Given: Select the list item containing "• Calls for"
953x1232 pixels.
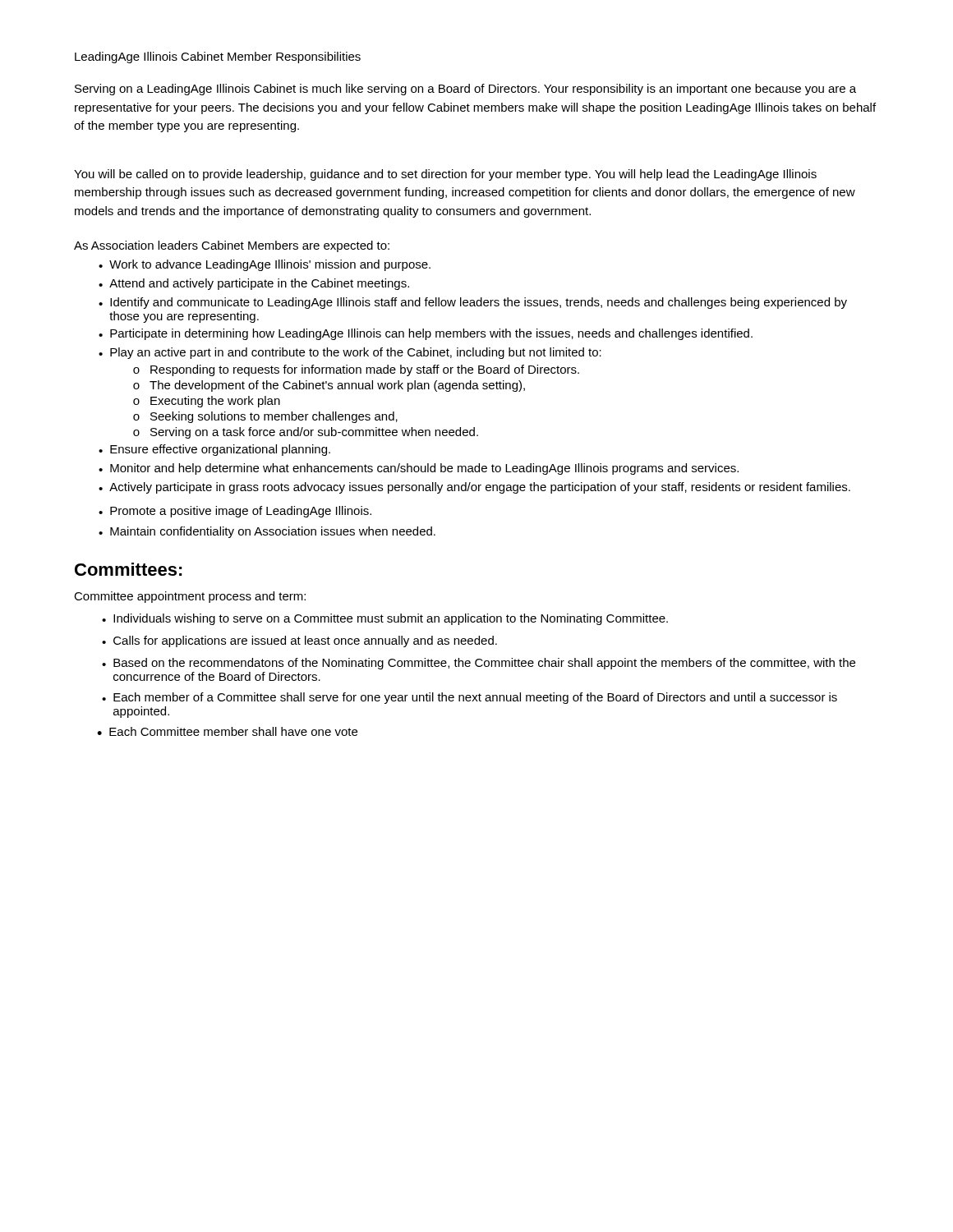Looking at the screenshot, I should pyautogui.click(x=300, y=641).
